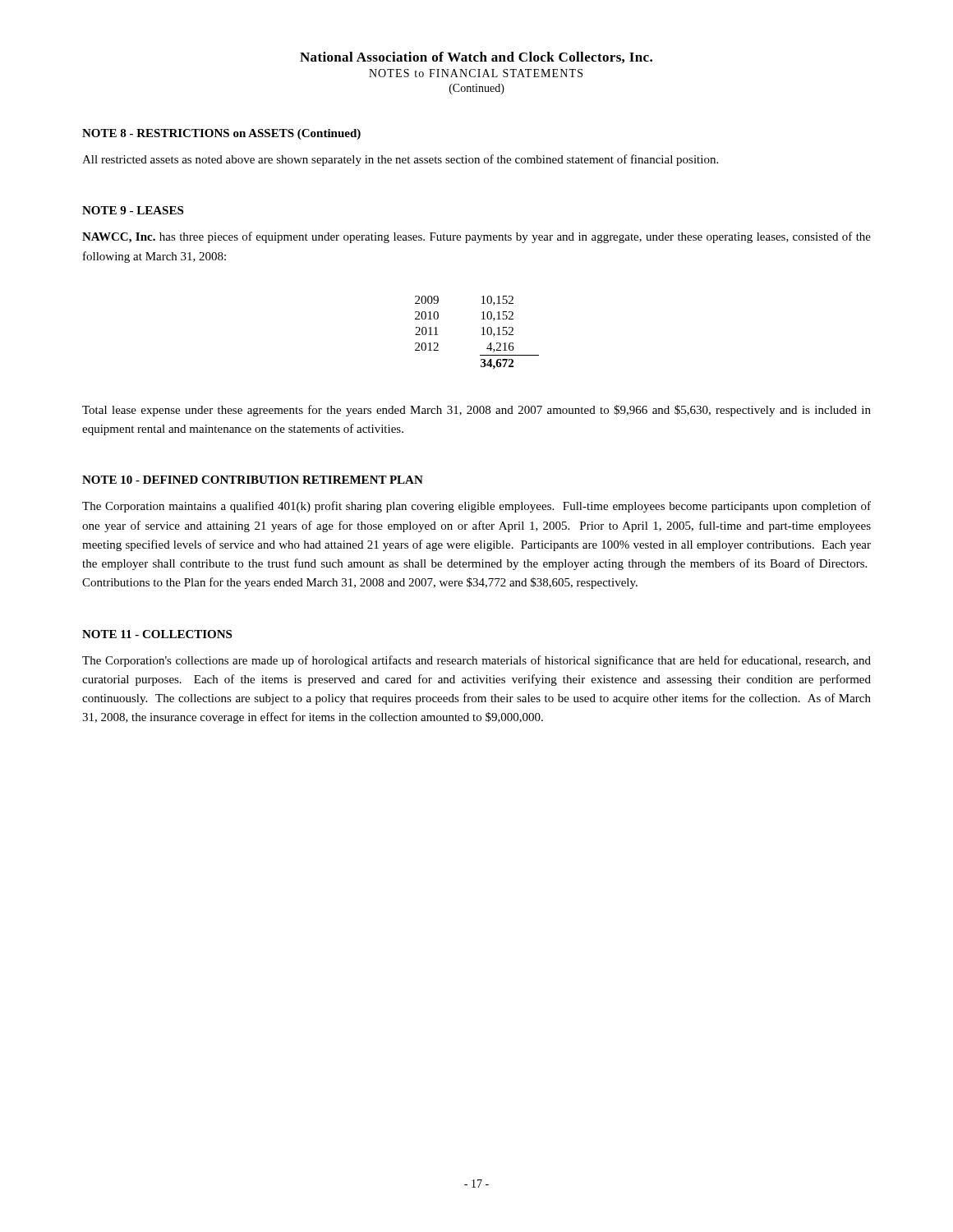The width and height of the screenshot is (953, 1232).
Task: Select the text starting "NAWCC, Inc. has three pieces of"
Action: pos(476,246)
